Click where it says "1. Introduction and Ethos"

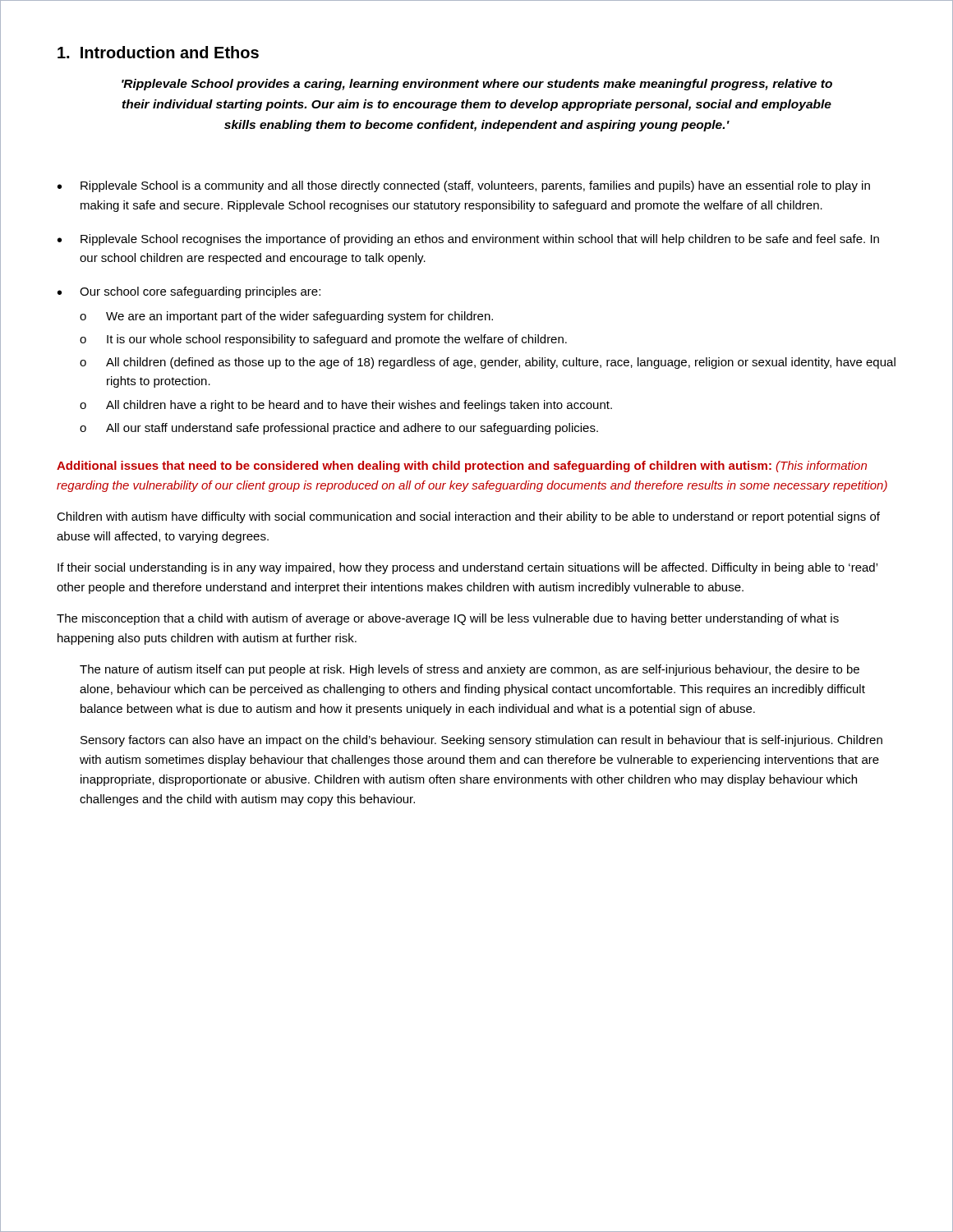click(x=158, y=53)
